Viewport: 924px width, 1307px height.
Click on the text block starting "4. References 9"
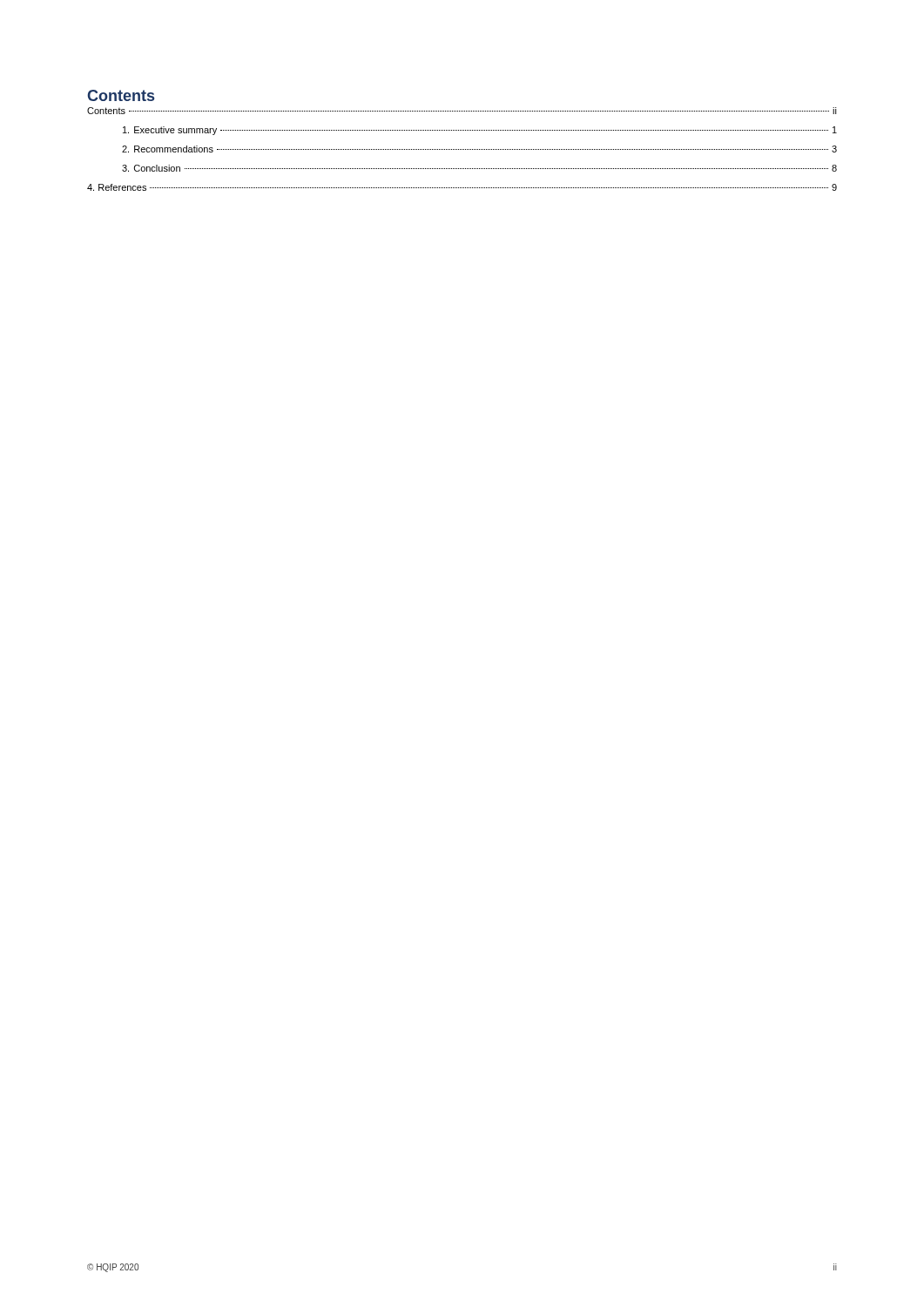tap(462, 187)
